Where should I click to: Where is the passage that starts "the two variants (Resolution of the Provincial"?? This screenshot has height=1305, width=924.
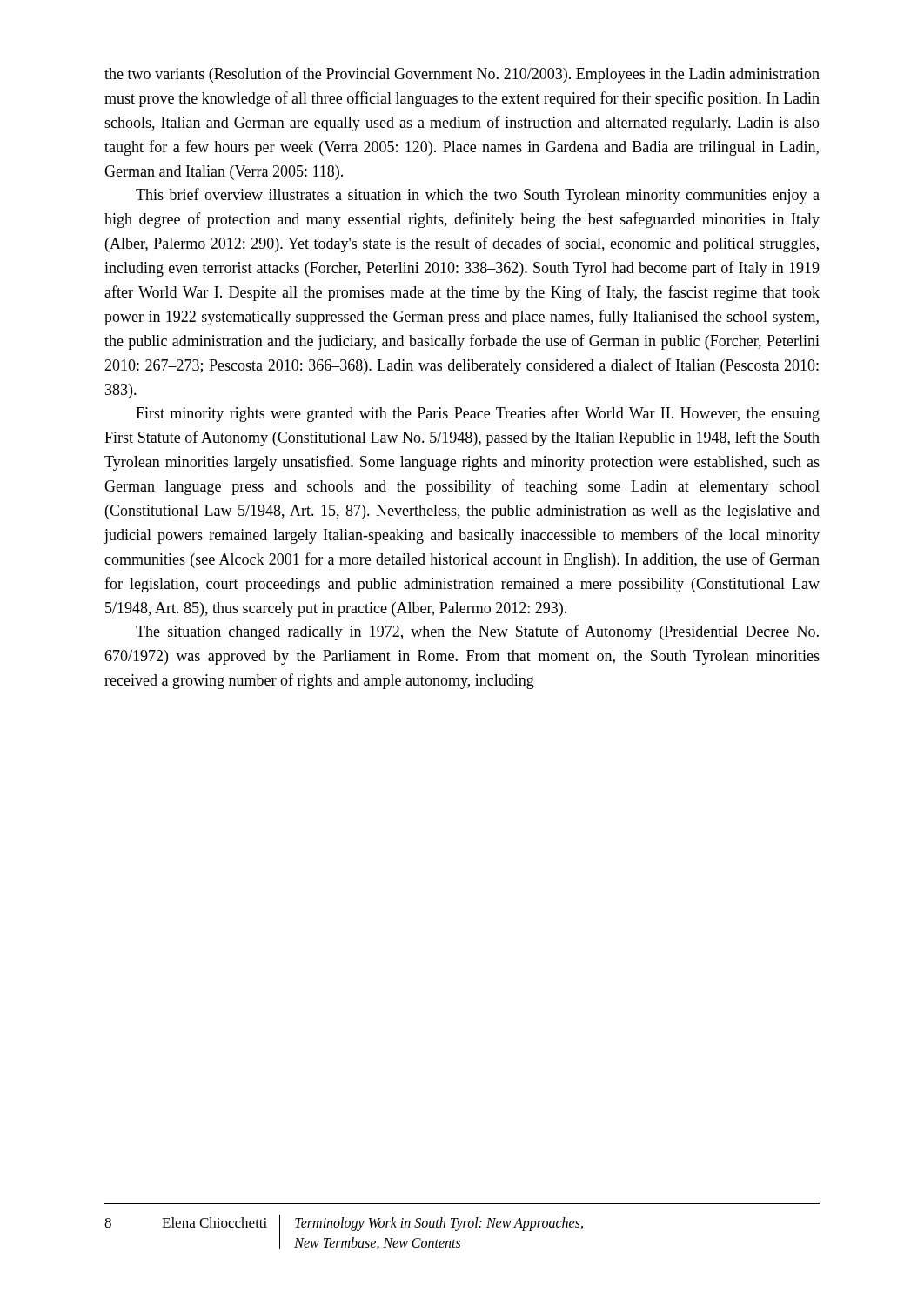click(462, 378)
